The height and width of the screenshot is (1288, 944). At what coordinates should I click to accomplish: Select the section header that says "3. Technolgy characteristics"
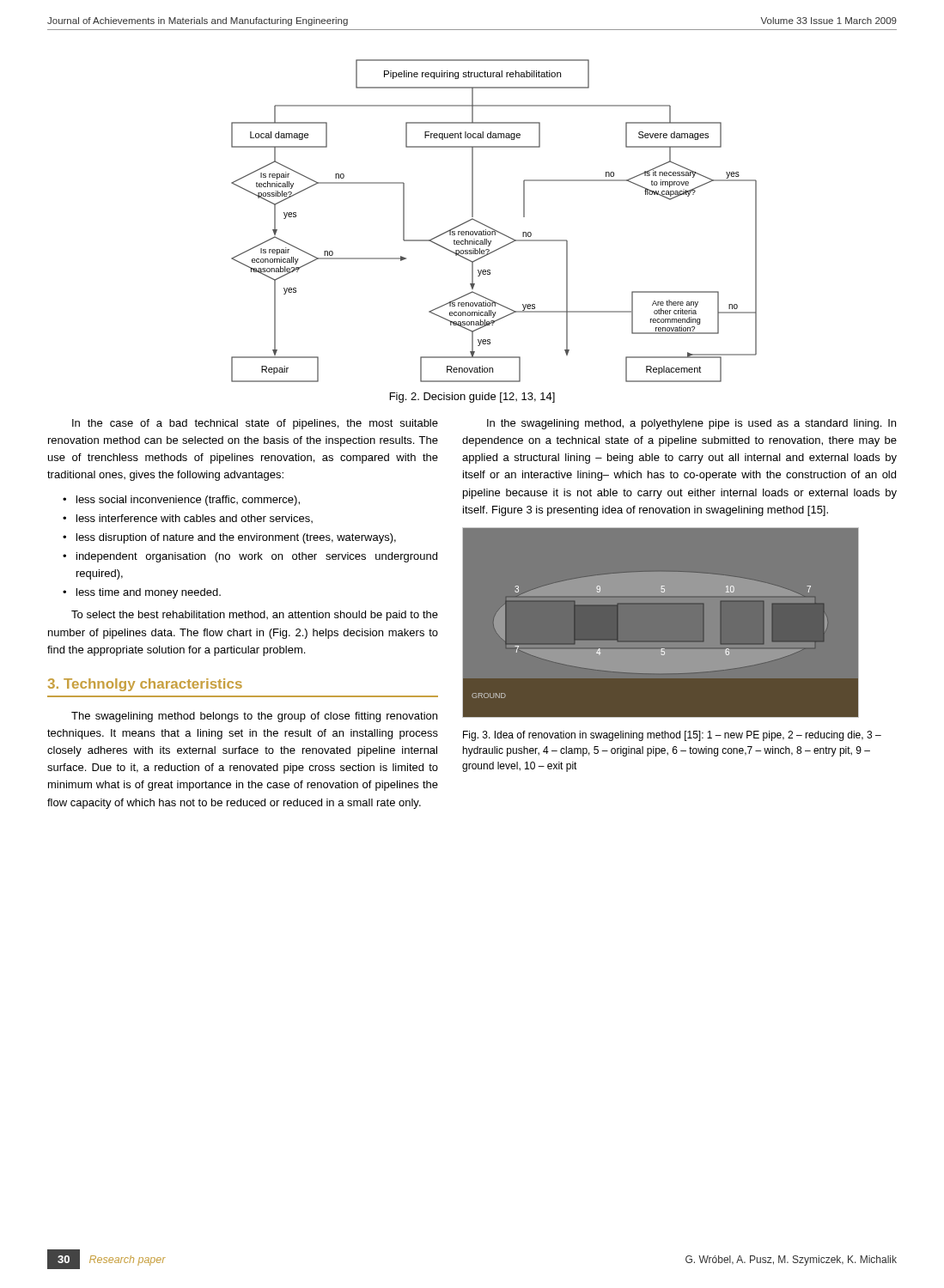click(x=145, y=684)
